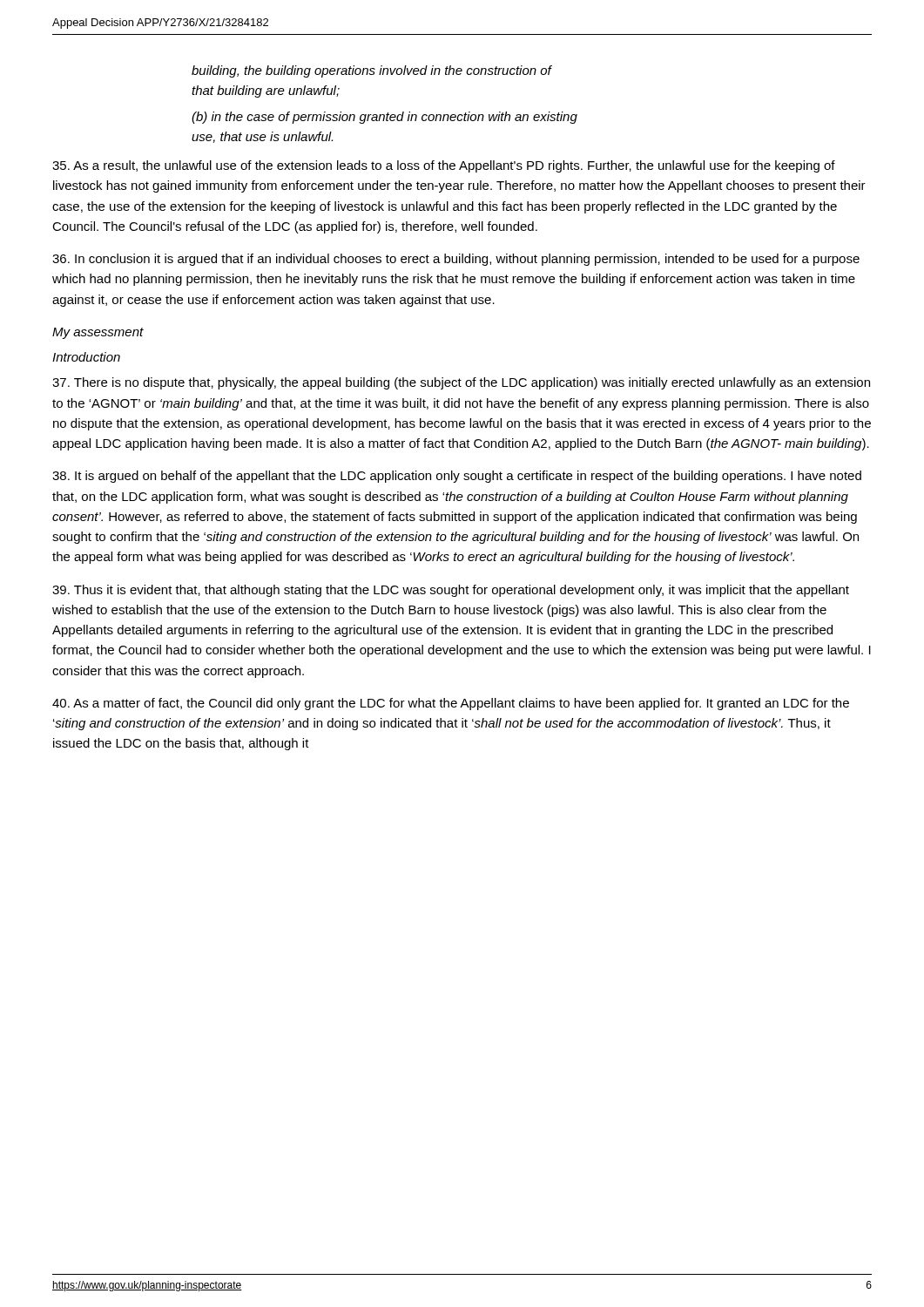Point to the block starting "It is argued on"
The image size is (924, 1307).
pyautogui.click(x=457, y=516)
